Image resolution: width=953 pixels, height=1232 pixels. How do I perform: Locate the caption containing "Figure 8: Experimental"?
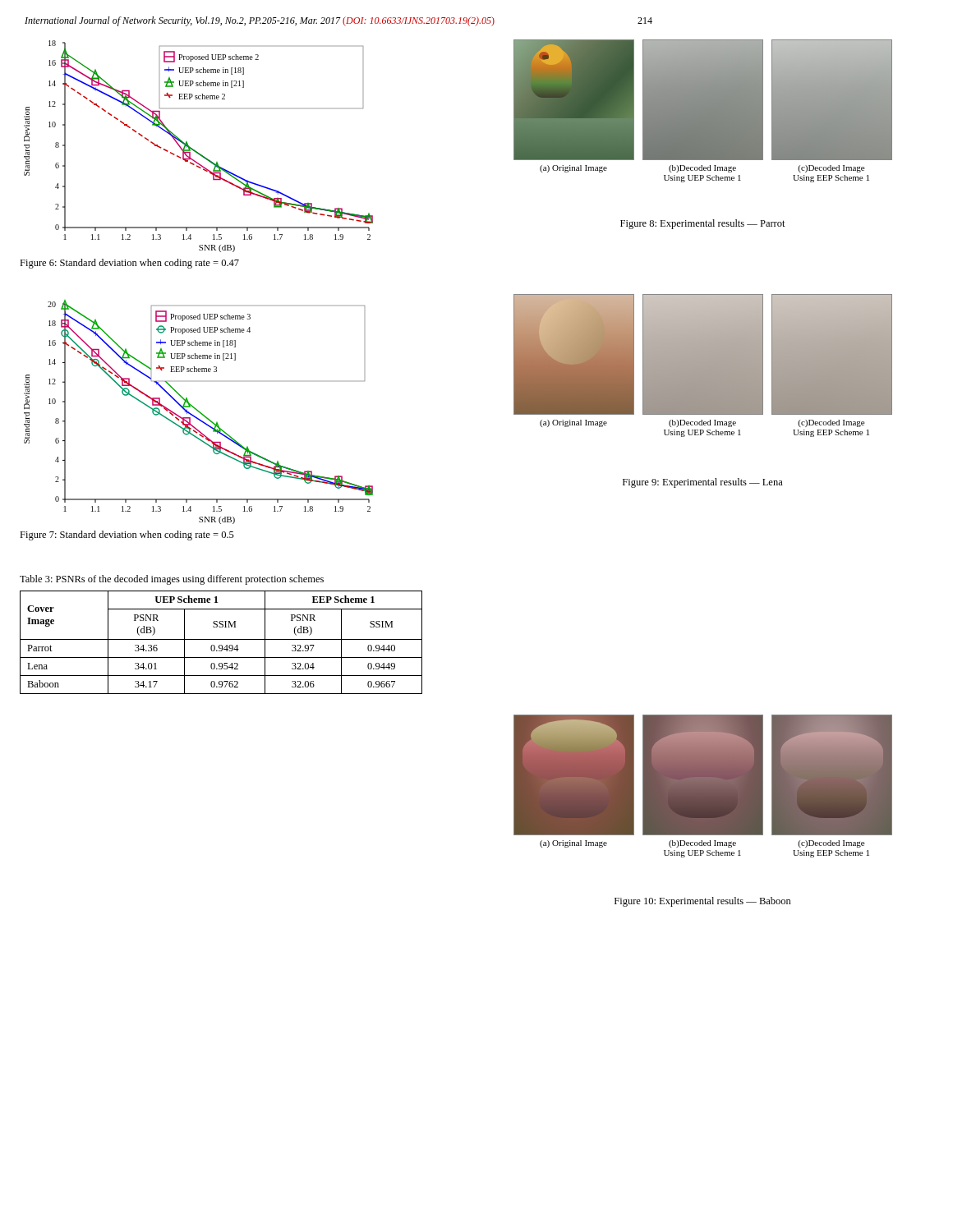click(x=702, y=223)
